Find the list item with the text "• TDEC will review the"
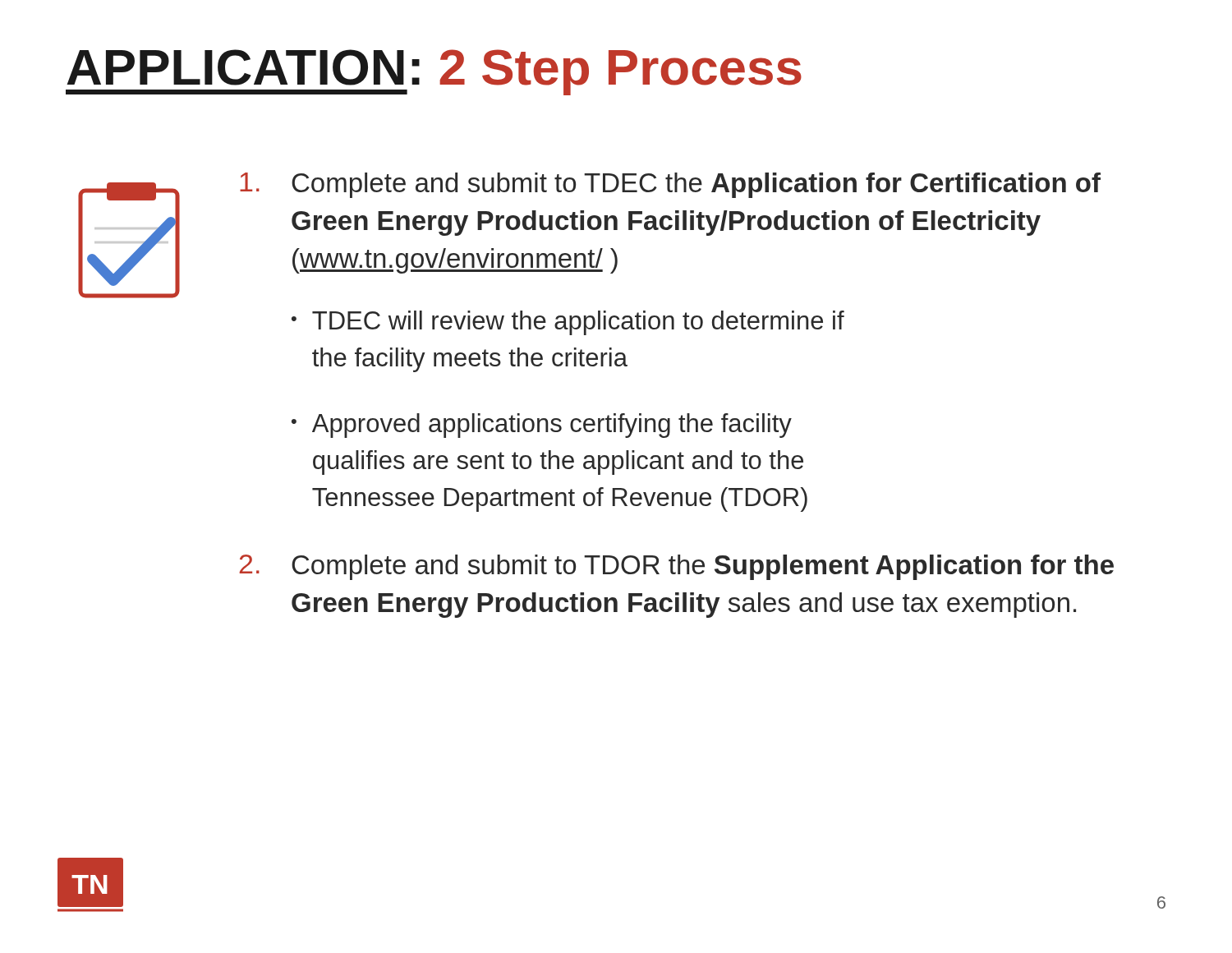Viewport: 1232px width, 953px height. coord(567,340)
